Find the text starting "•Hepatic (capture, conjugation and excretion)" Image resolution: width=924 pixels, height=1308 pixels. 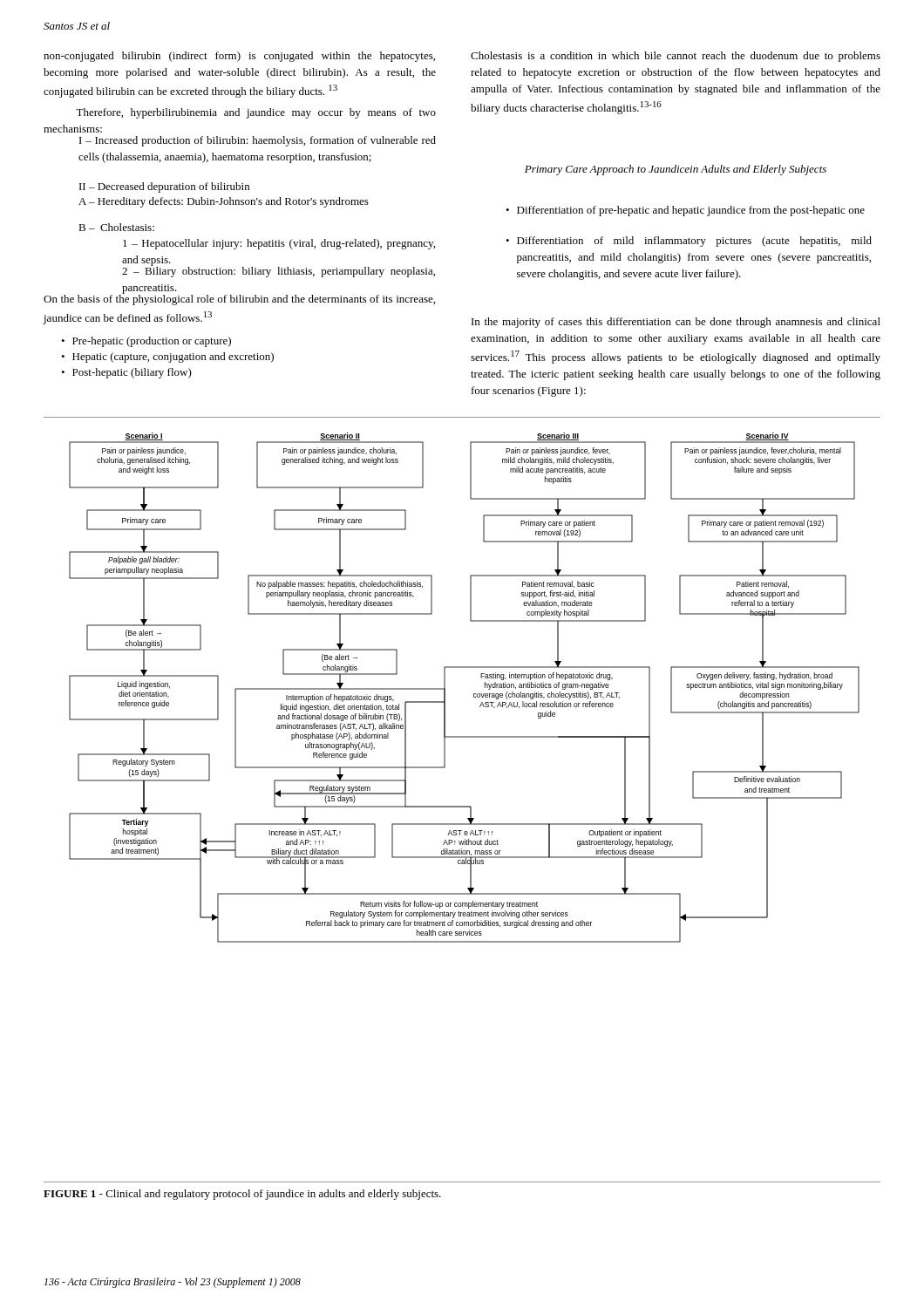(x=168, y=357)
